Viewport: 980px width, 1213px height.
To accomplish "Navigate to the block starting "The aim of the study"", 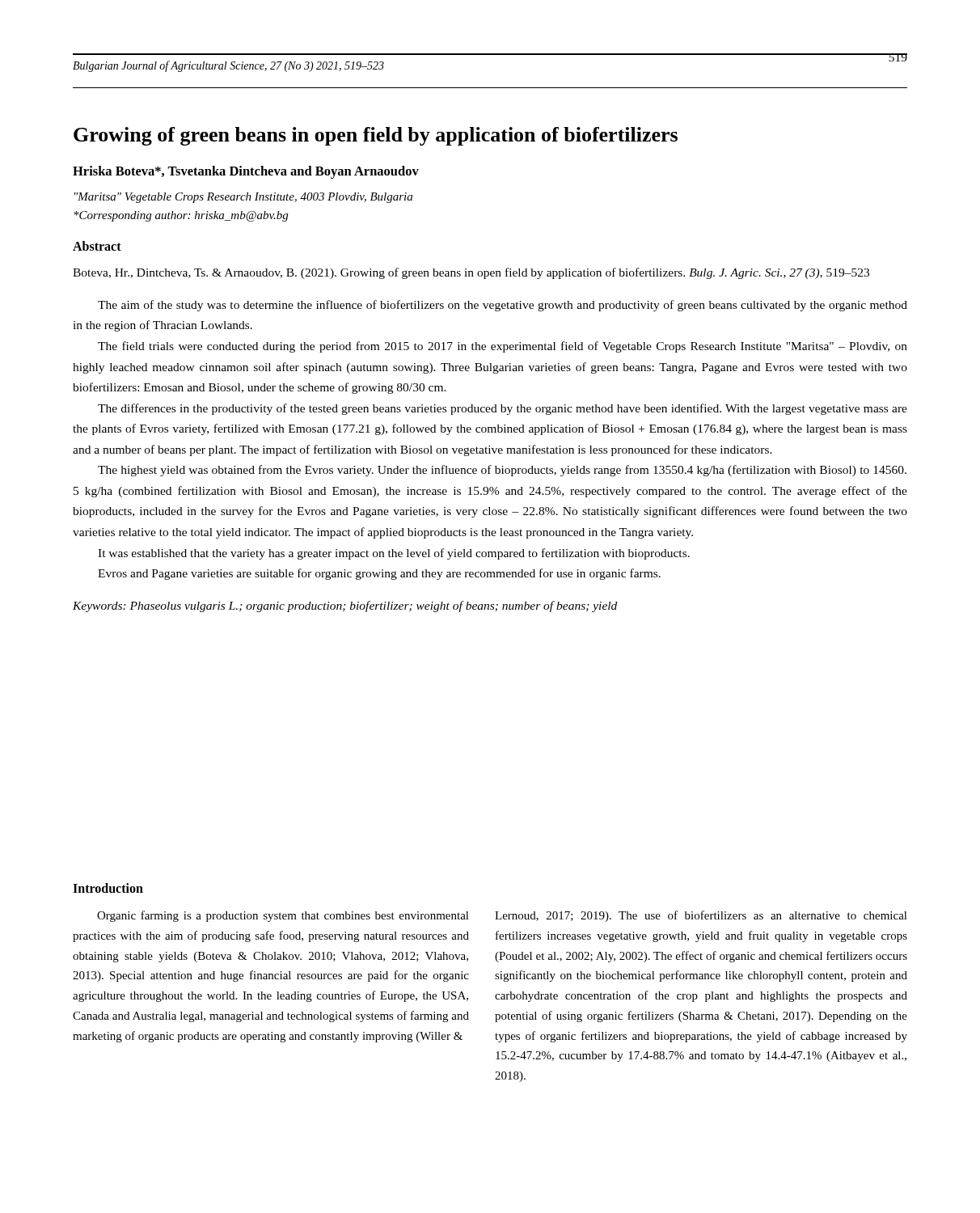I will point(490,439).
